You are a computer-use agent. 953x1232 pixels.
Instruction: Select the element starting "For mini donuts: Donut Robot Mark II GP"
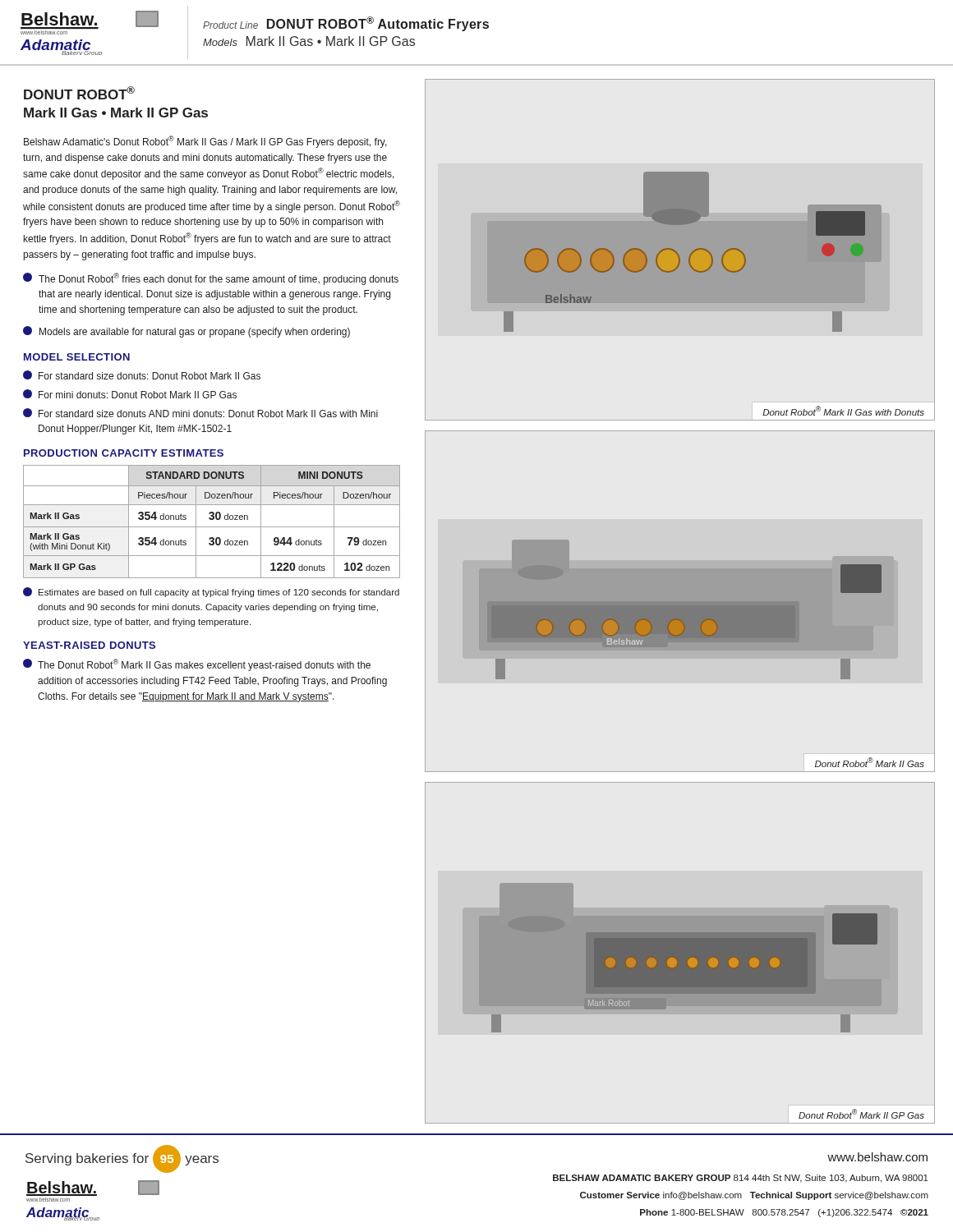pos(130,395)
